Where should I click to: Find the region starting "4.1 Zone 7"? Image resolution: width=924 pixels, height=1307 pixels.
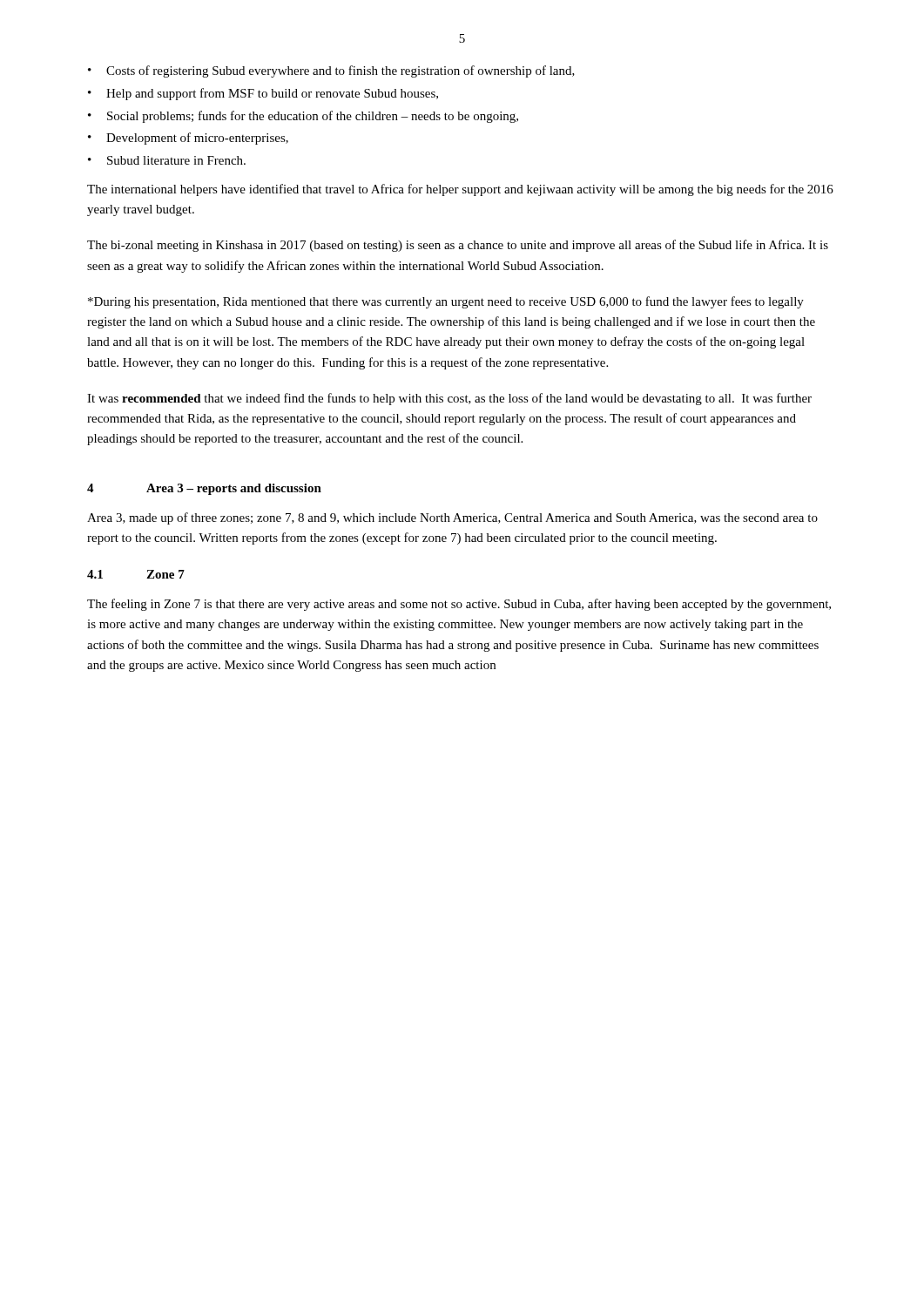tap(136, 575)
